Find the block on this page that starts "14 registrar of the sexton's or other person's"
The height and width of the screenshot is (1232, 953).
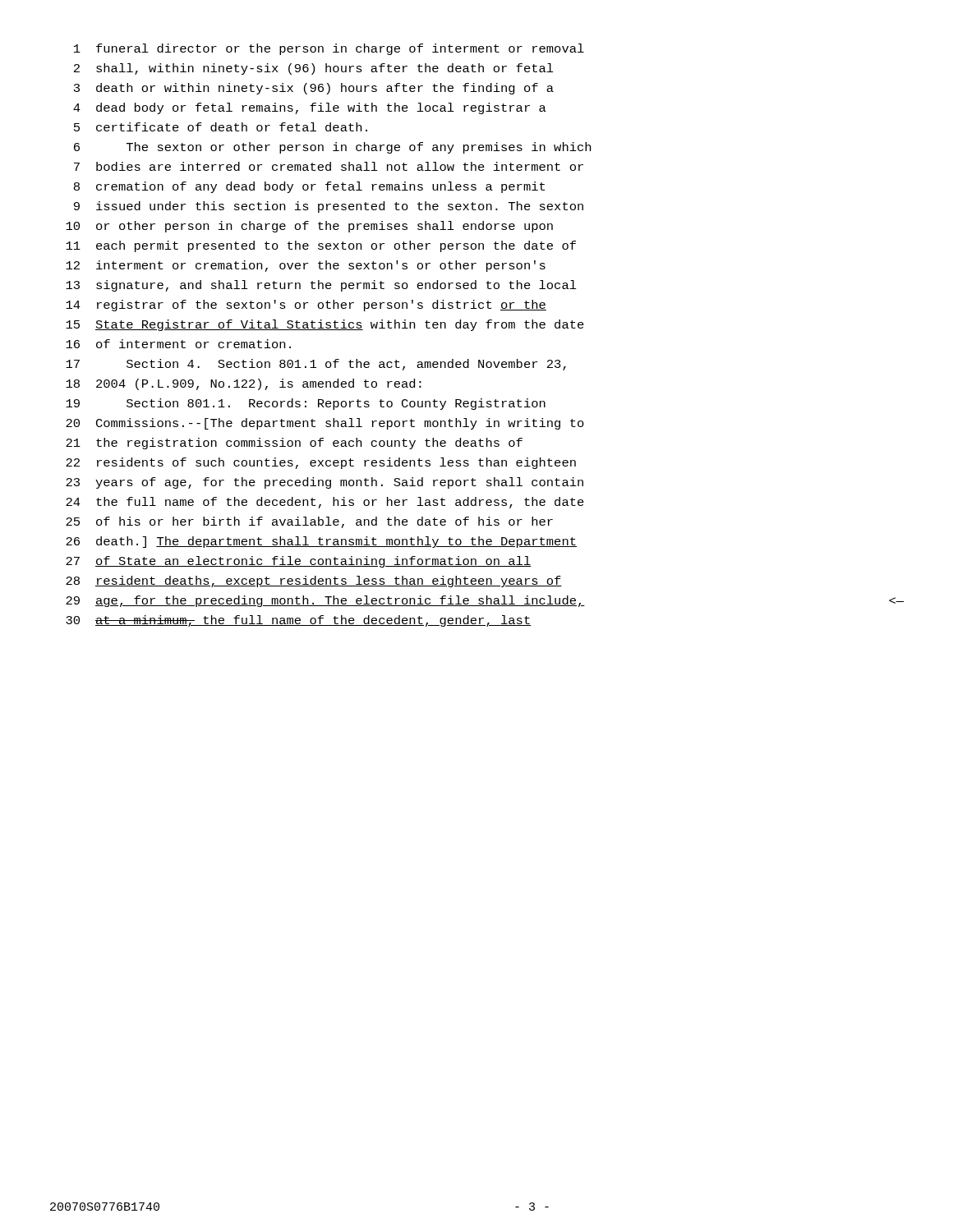(x=476, y=306)
